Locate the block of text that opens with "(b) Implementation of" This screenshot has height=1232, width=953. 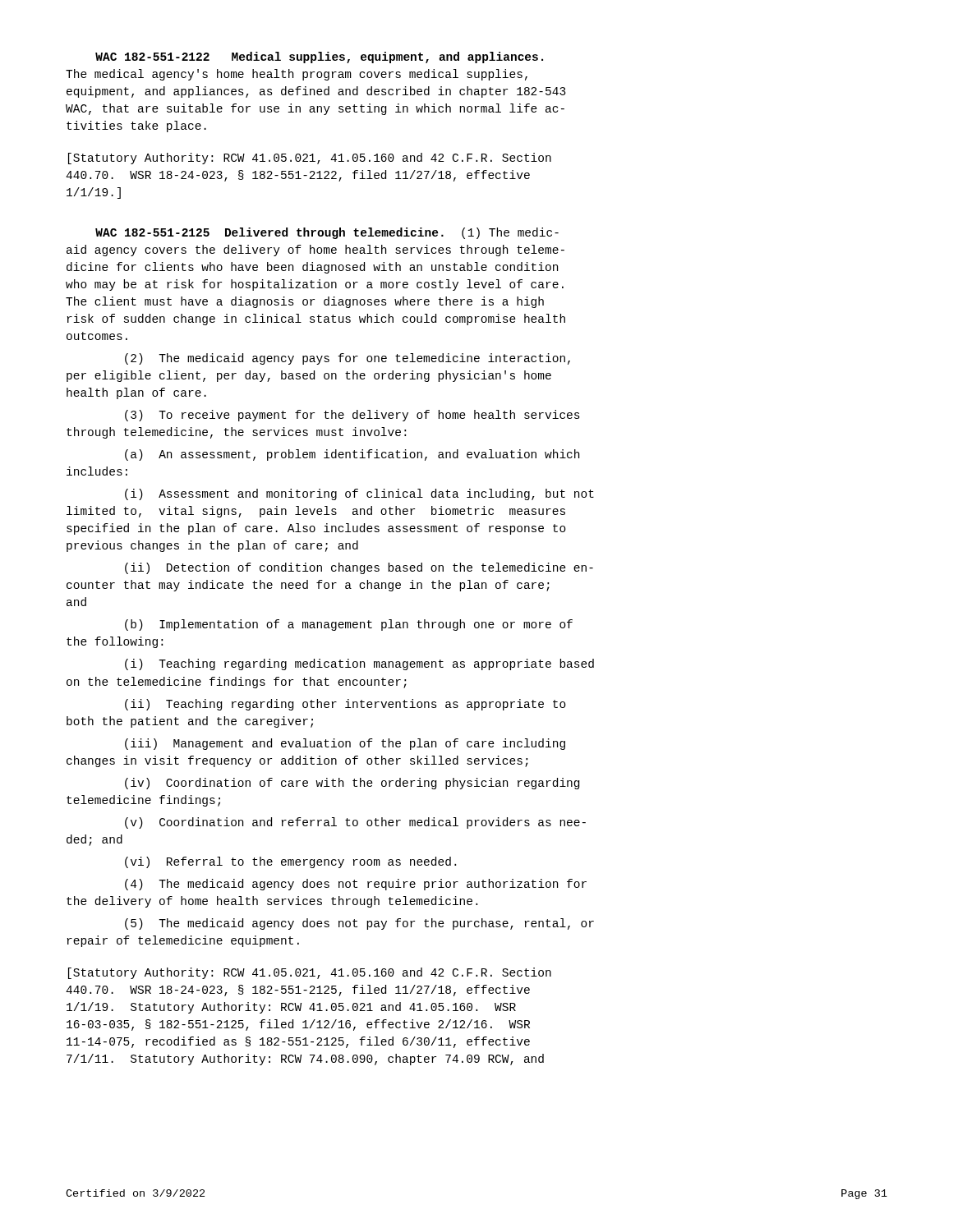coord(476,634)
